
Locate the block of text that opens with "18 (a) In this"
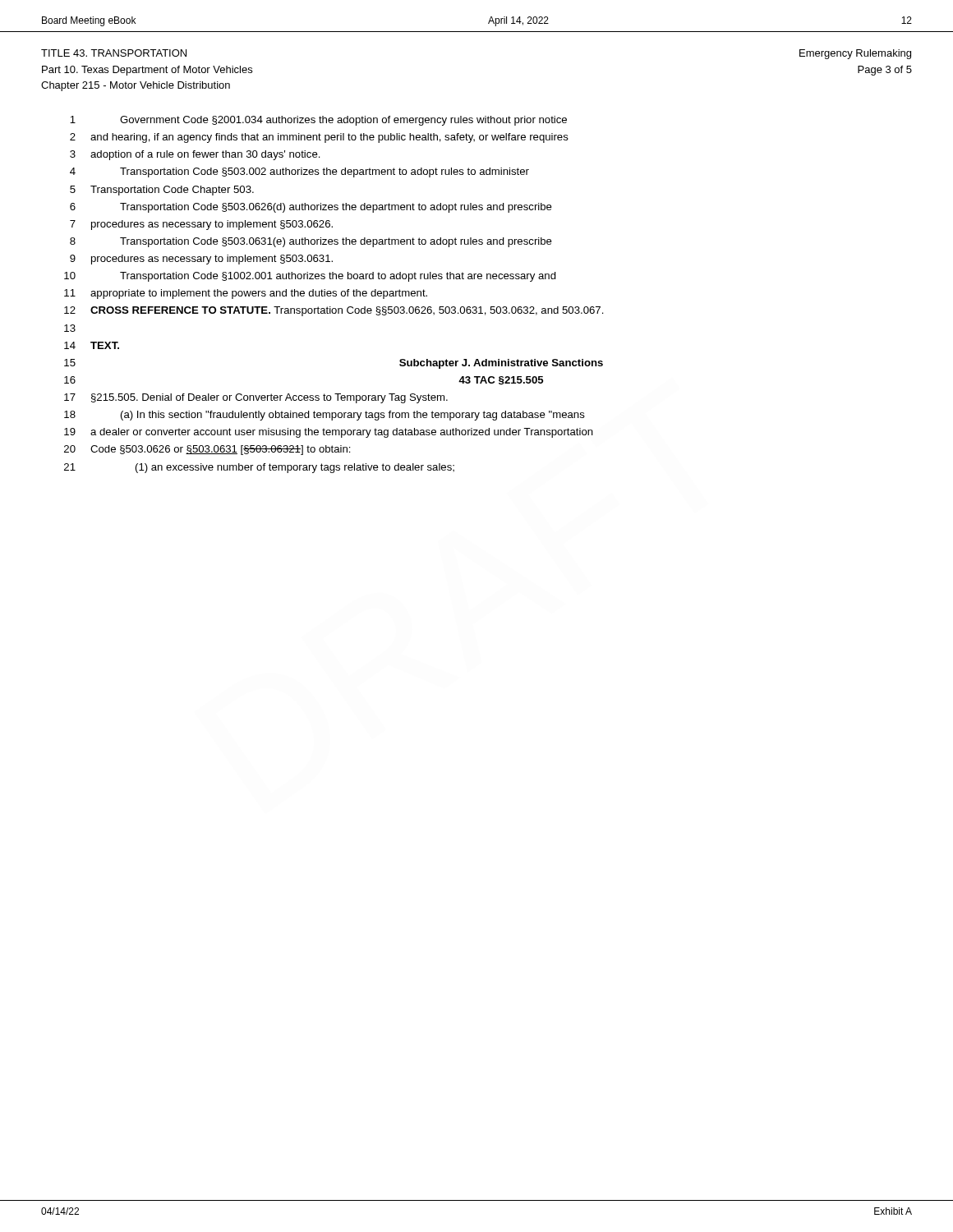[x=476, y=415]
